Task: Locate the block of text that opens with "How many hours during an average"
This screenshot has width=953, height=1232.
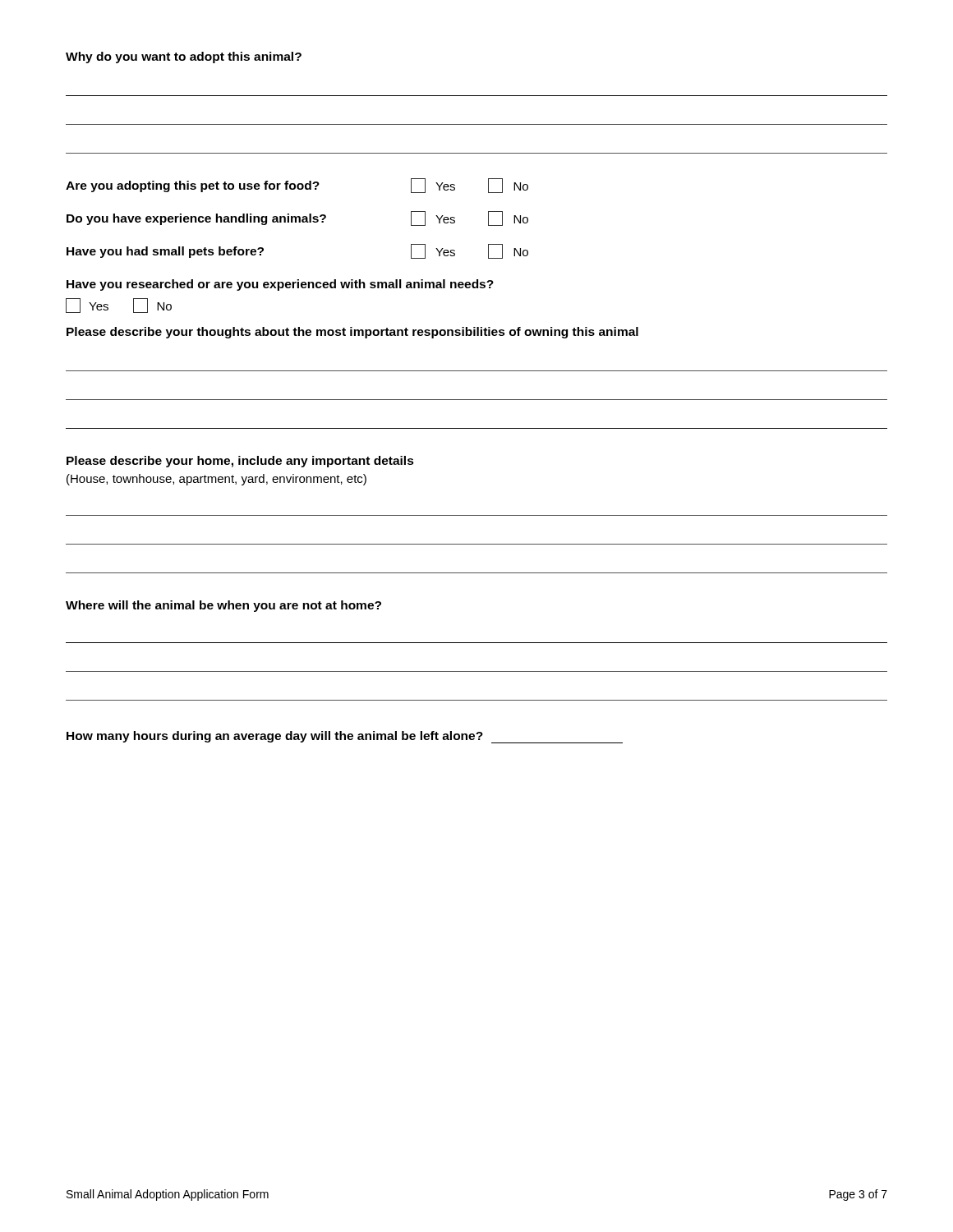Action: [344, 736]
